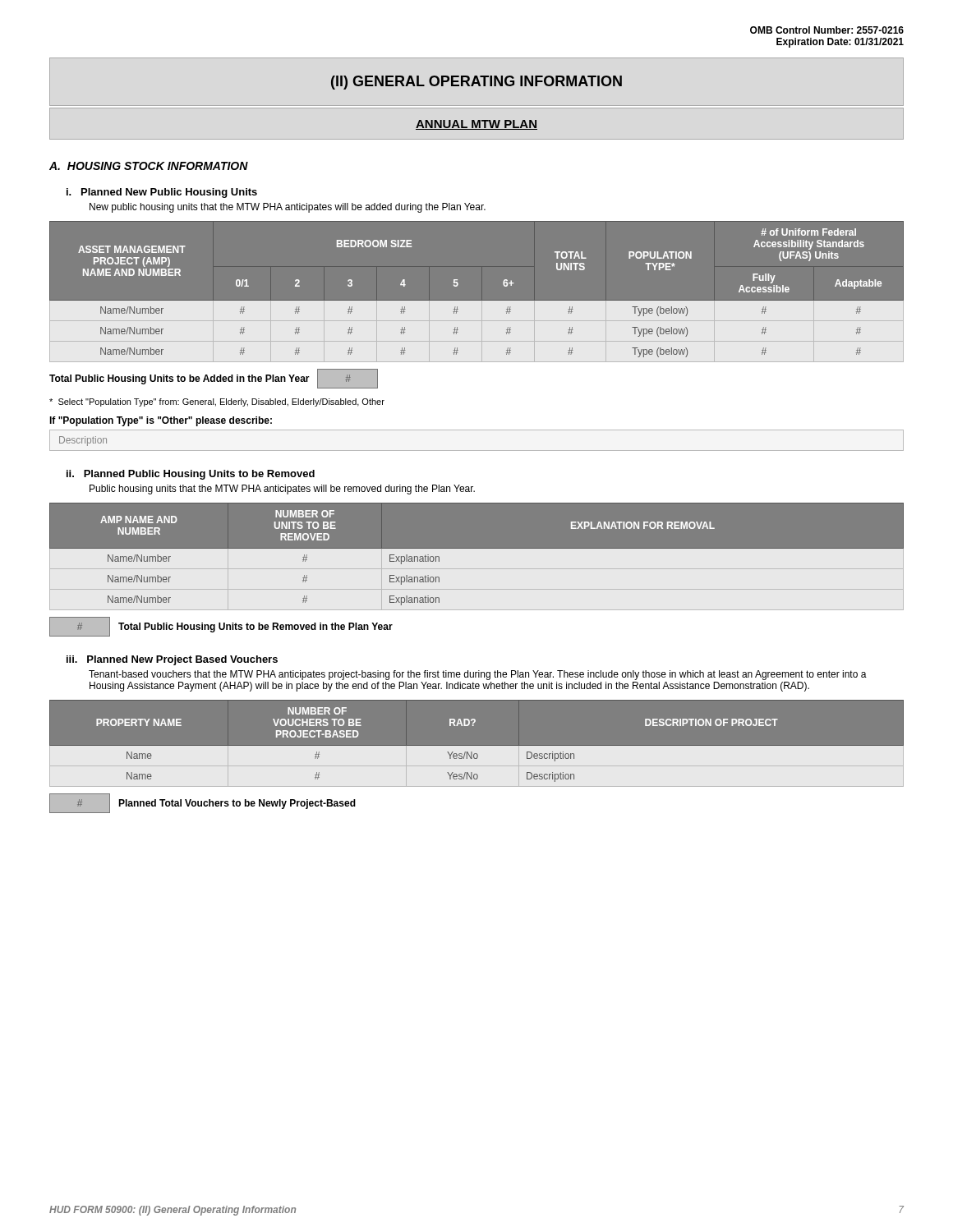Locate the table with the text "# of Uniform Federal"
Image resolution: width=953 pixels, height=1232 pixels.
476,292
